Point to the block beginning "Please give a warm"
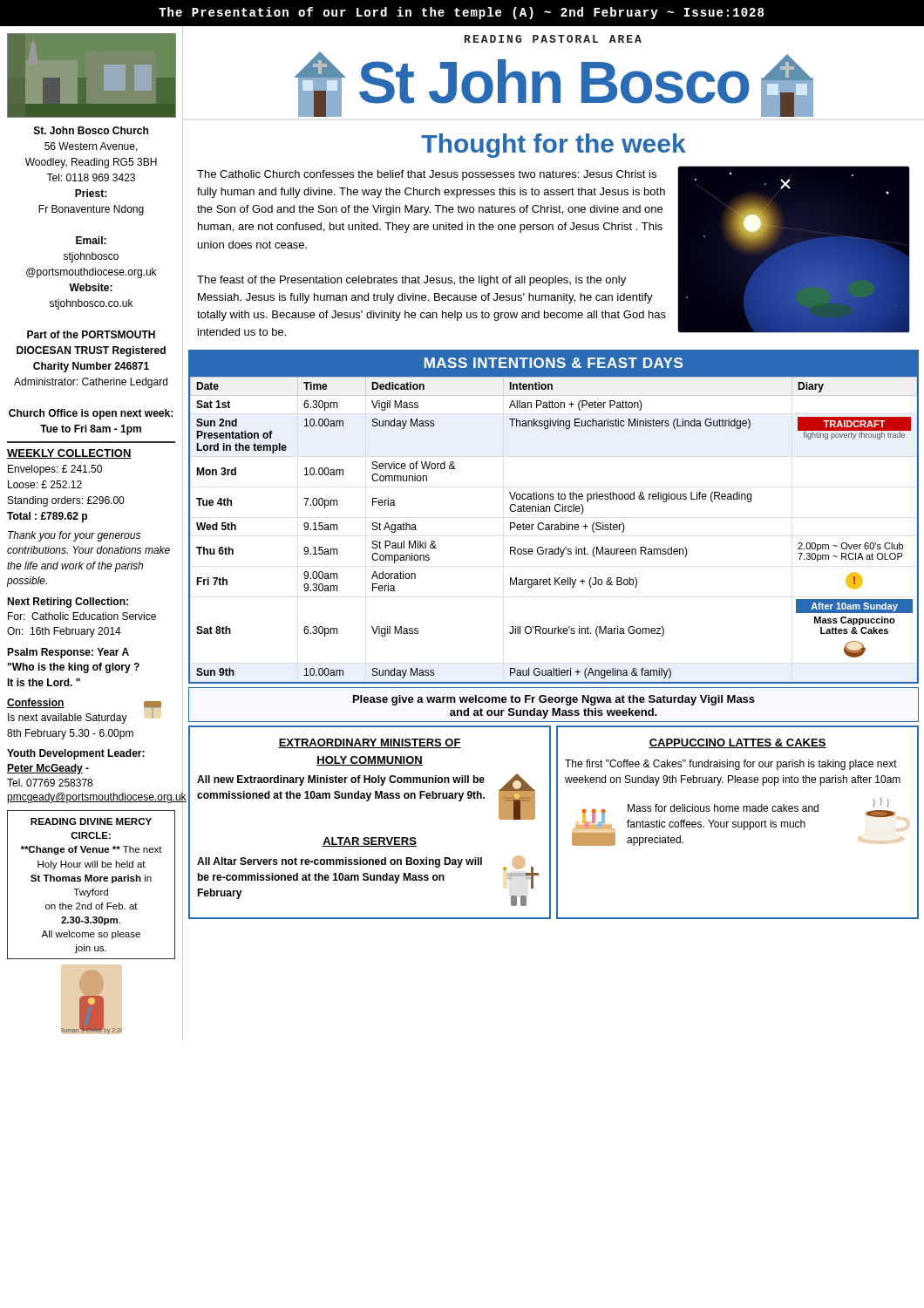The width and height of the screenshot is (924, 1308). coord(554,706)
